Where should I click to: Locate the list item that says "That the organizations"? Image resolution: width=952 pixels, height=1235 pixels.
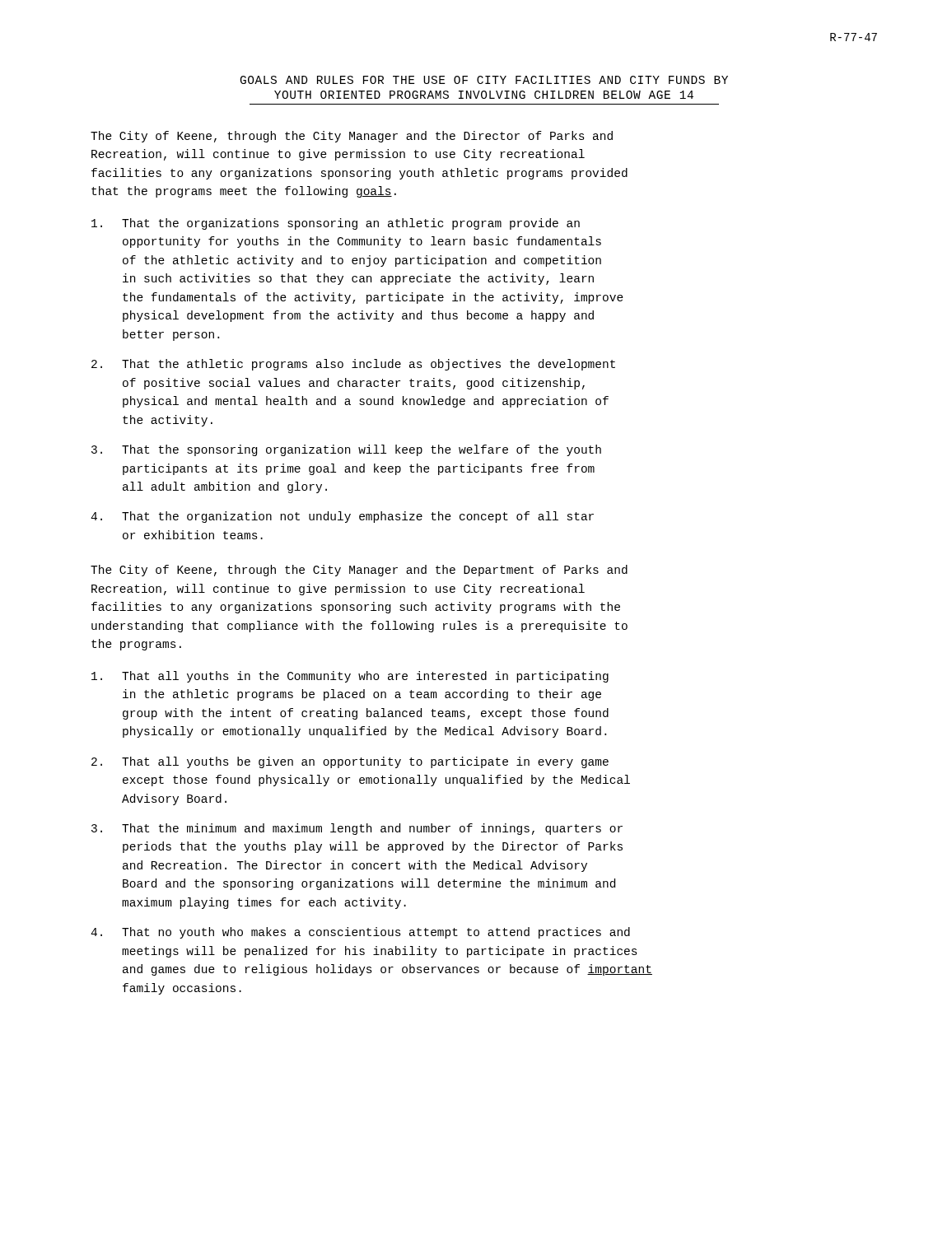484,280
